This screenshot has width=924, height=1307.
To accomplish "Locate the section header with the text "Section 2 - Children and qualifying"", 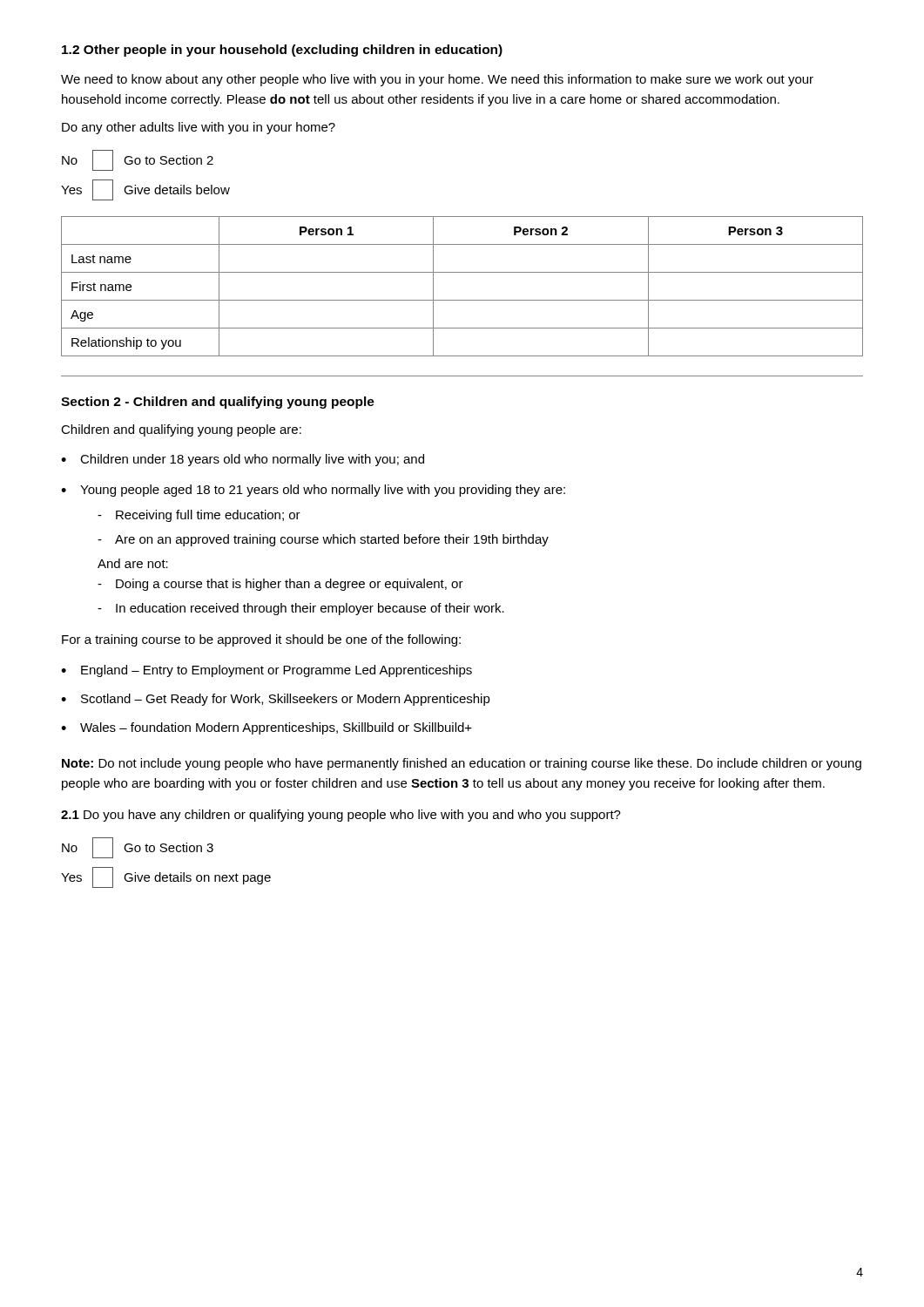I will coord(218,401).
